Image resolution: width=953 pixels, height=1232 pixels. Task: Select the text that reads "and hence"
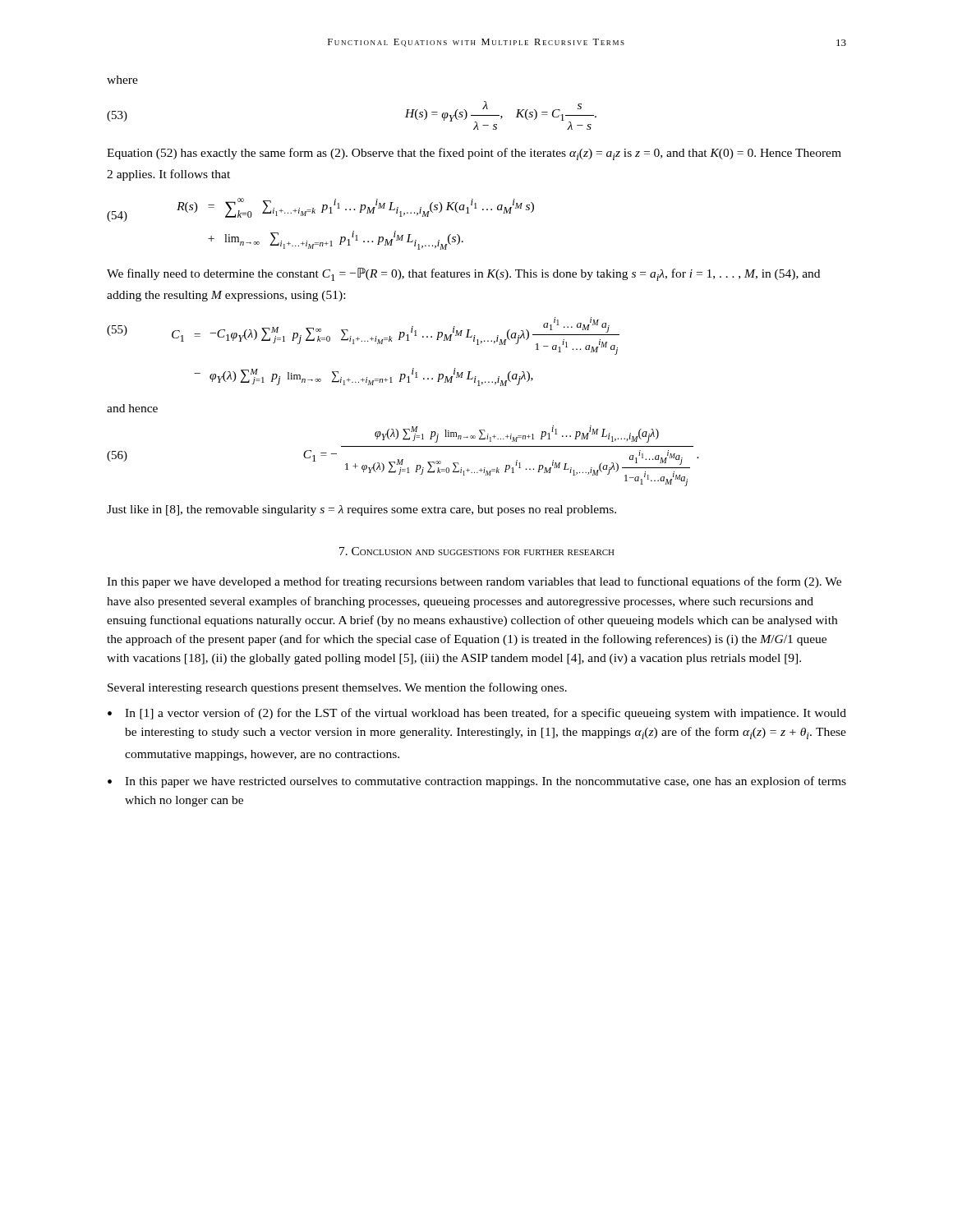[x=132, y=408]
